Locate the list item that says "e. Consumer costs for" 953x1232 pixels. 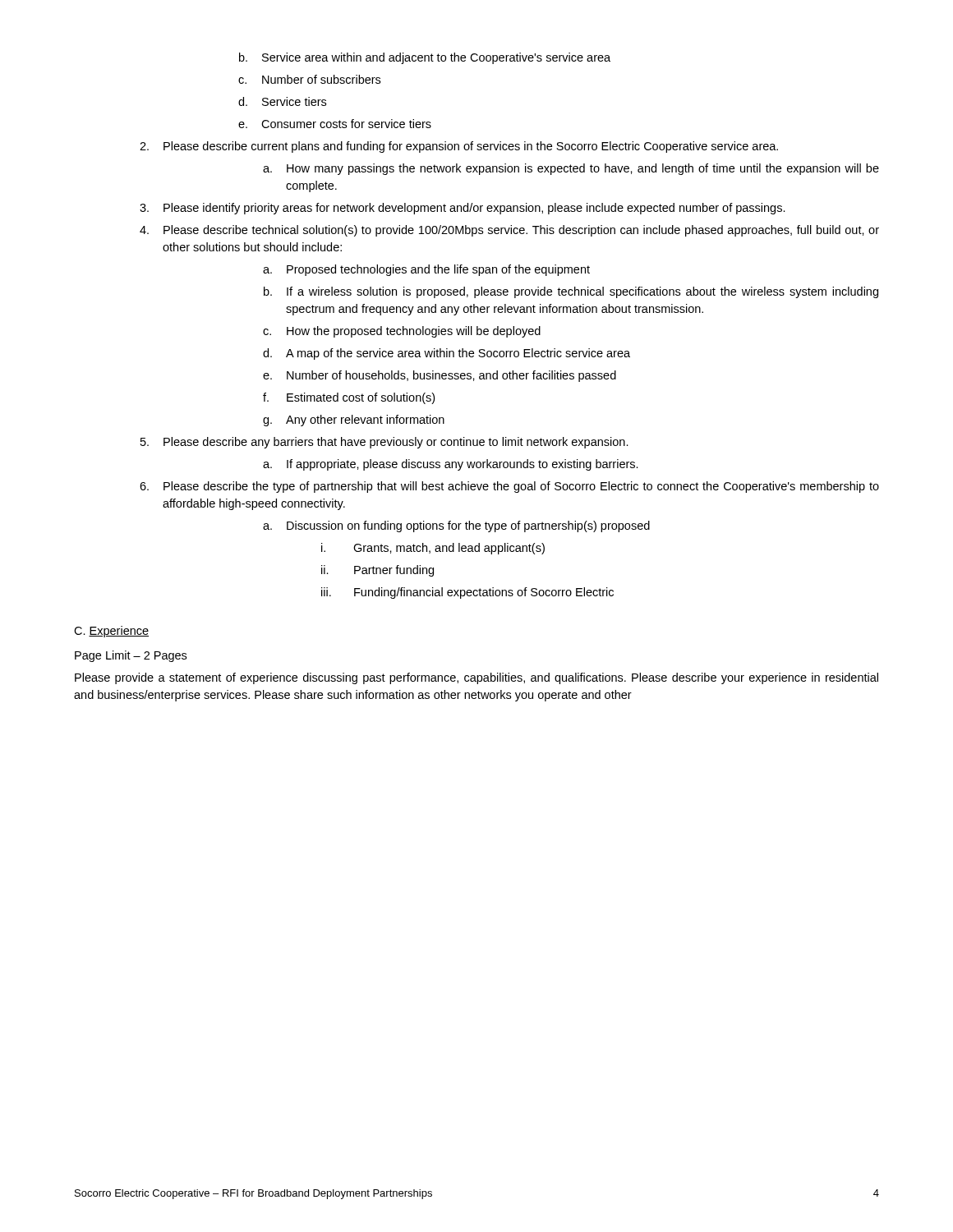(x=335, y=124)
